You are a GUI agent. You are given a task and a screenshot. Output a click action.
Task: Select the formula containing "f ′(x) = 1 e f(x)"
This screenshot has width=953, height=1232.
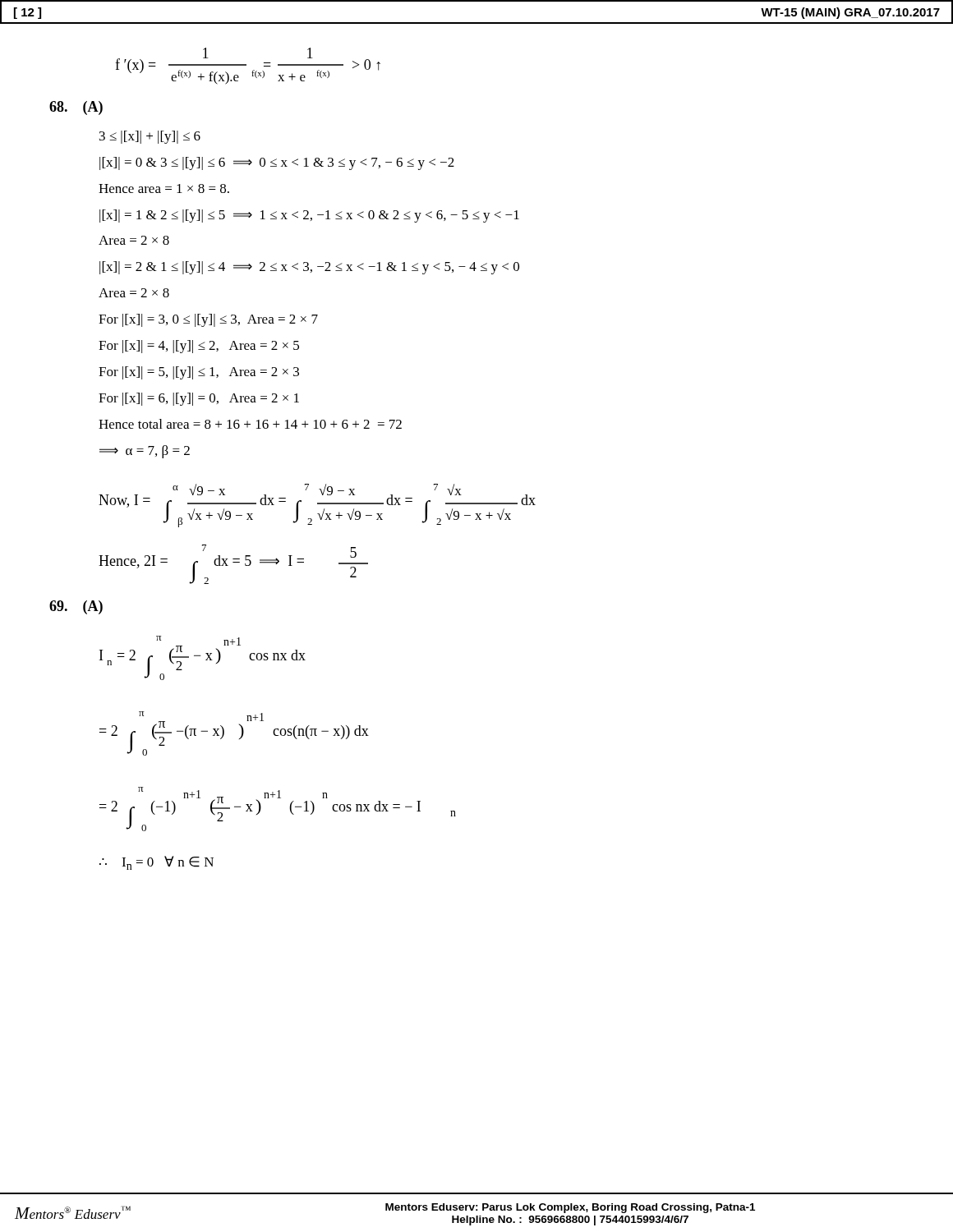click(288, 65)
